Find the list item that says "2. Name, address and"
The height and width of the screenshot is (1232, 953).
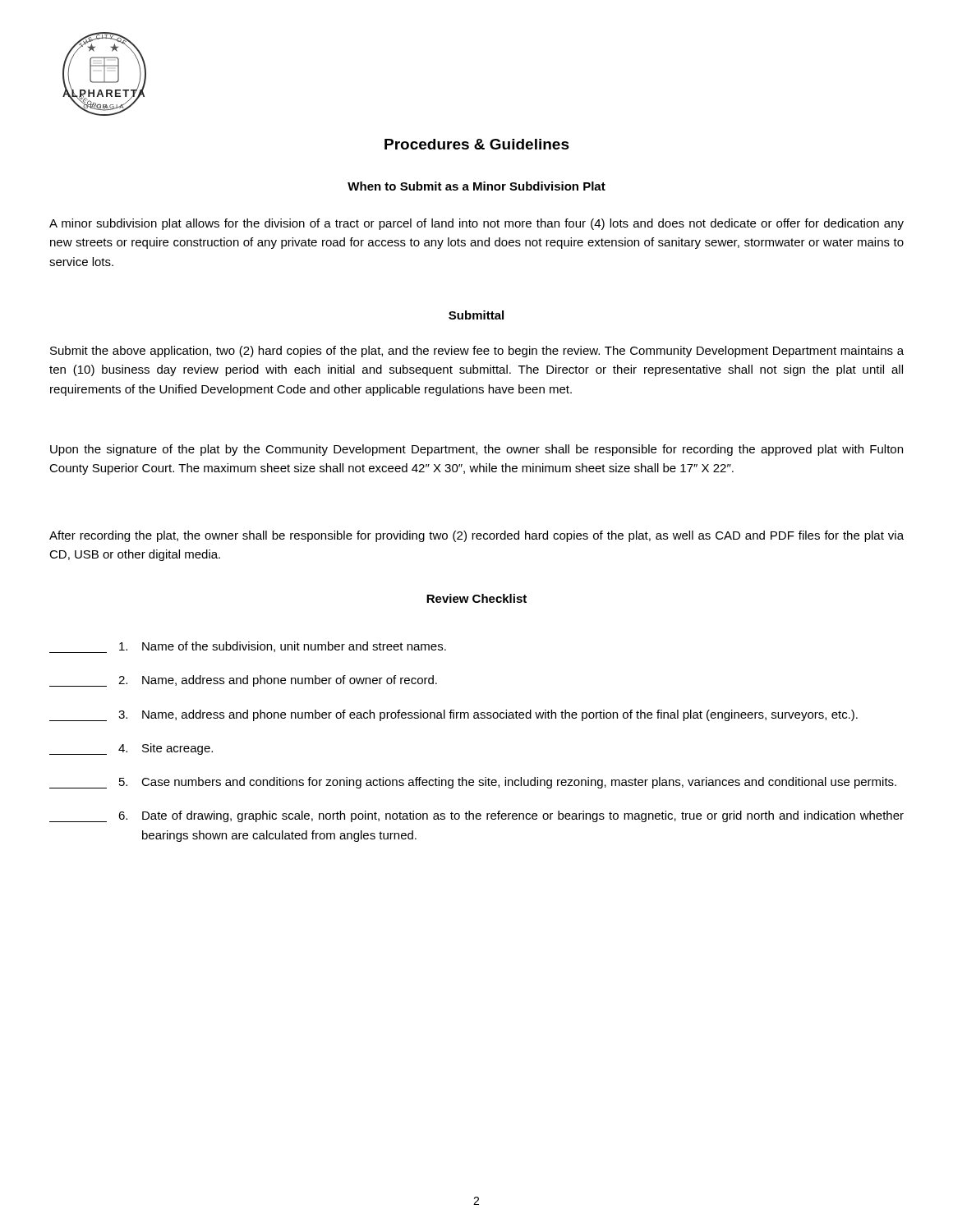[x=243, y=681]
